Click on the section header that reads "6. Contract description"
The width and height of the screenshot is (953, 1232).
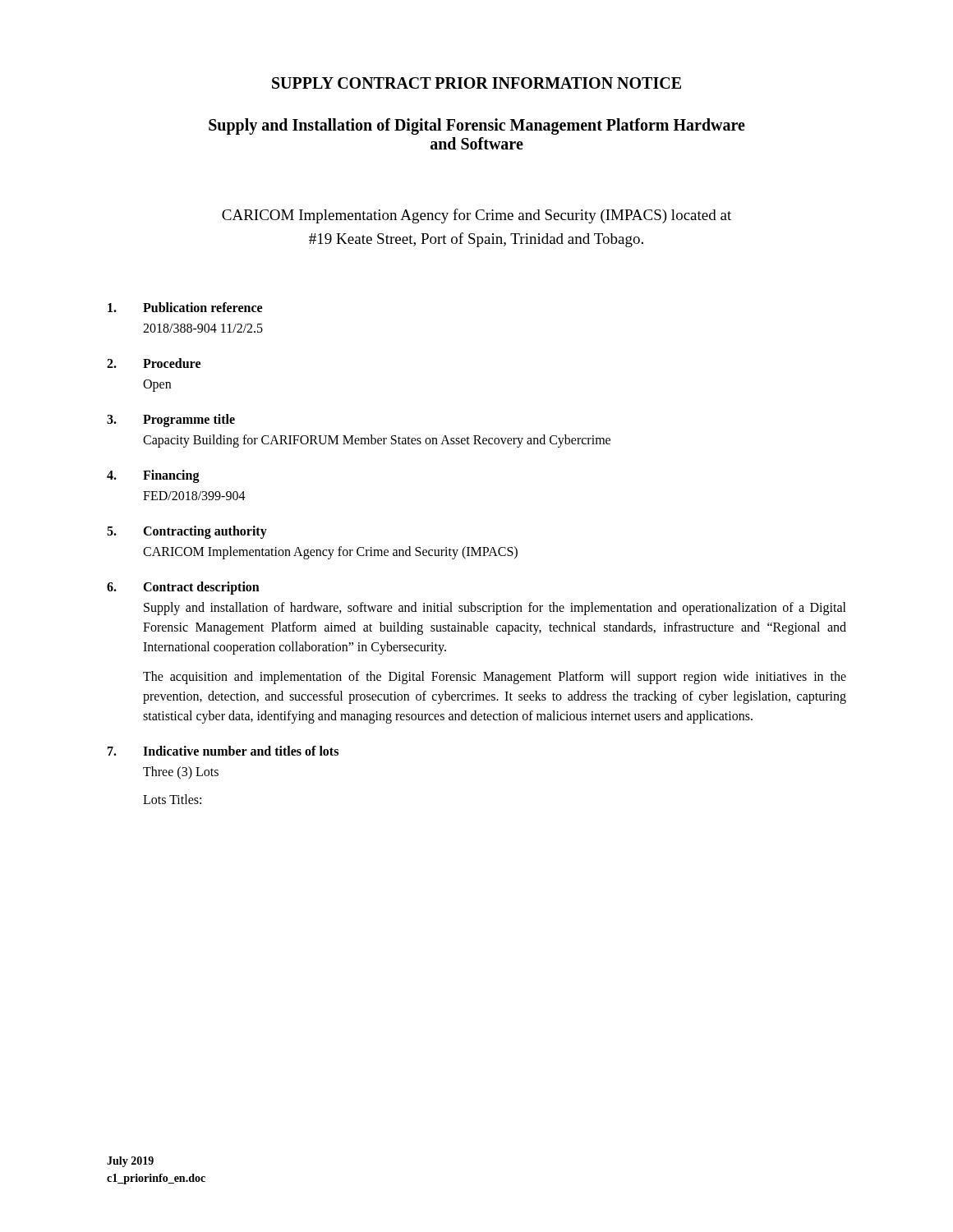pyautogui.click(x=183, y=587)
